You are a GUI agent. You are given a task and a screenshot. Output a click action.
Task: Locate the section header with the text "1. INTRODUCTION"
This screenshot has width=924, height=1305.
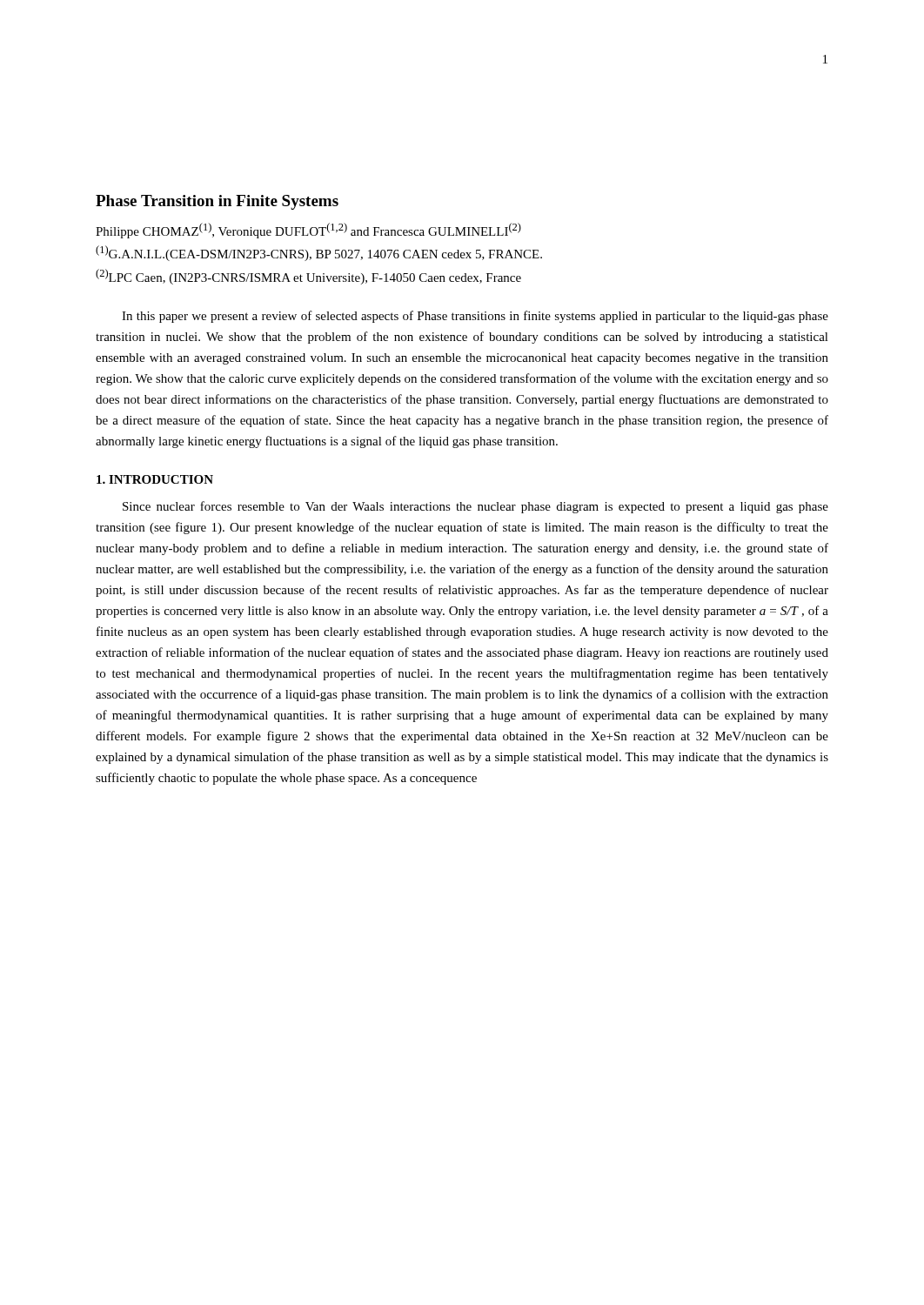pos(154,479)
